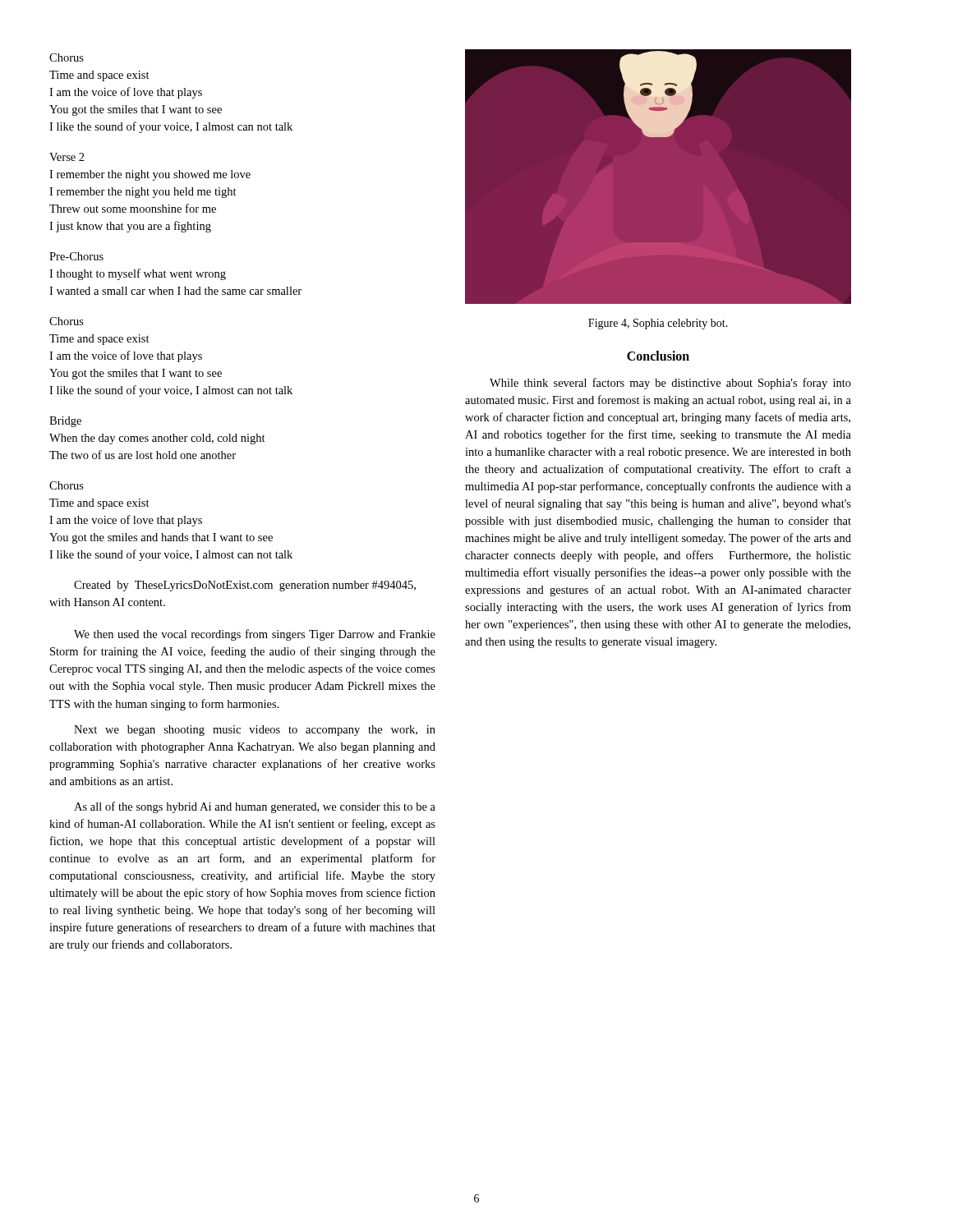Find the block on this page that starts "Verse 2 I"
Image resolution: width=953 pixels, height=1232 pixels.
[242, 192]
